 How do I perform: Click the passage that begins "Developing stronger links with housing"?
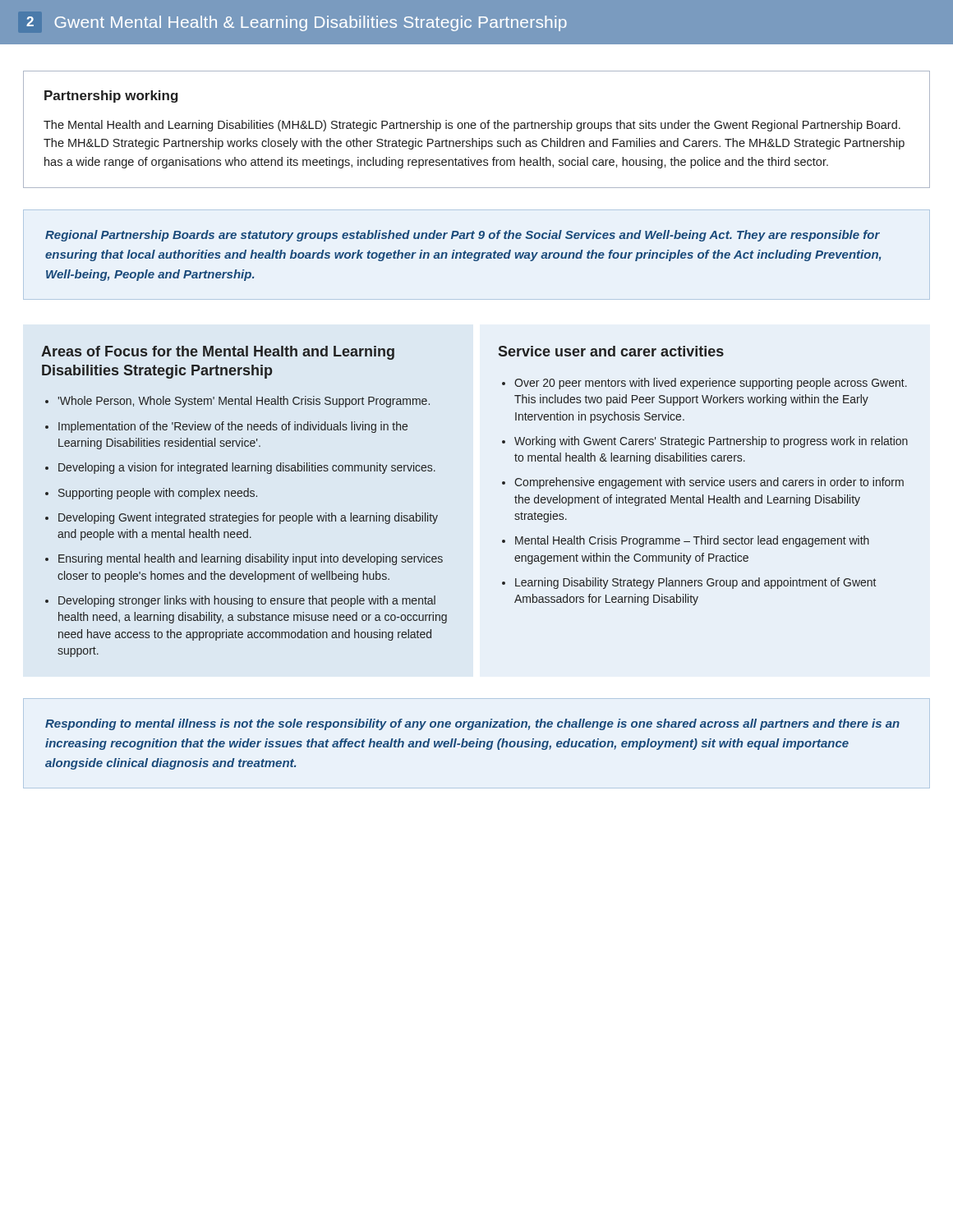[x=252, y=625]
